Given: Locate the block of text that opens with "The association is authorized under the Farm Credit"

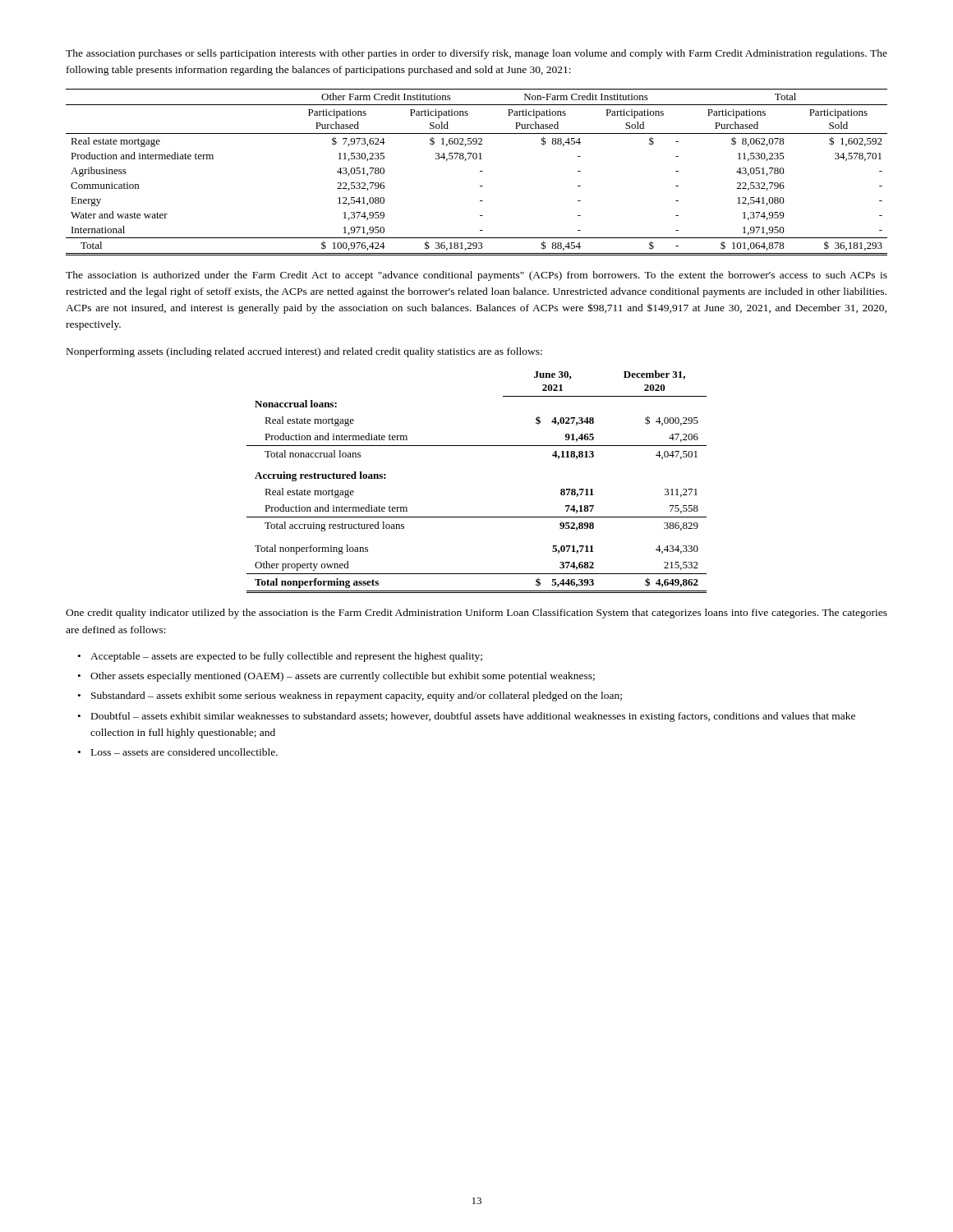Looking at the screenshot, I should pyautogui.click(x=476, y=299).
